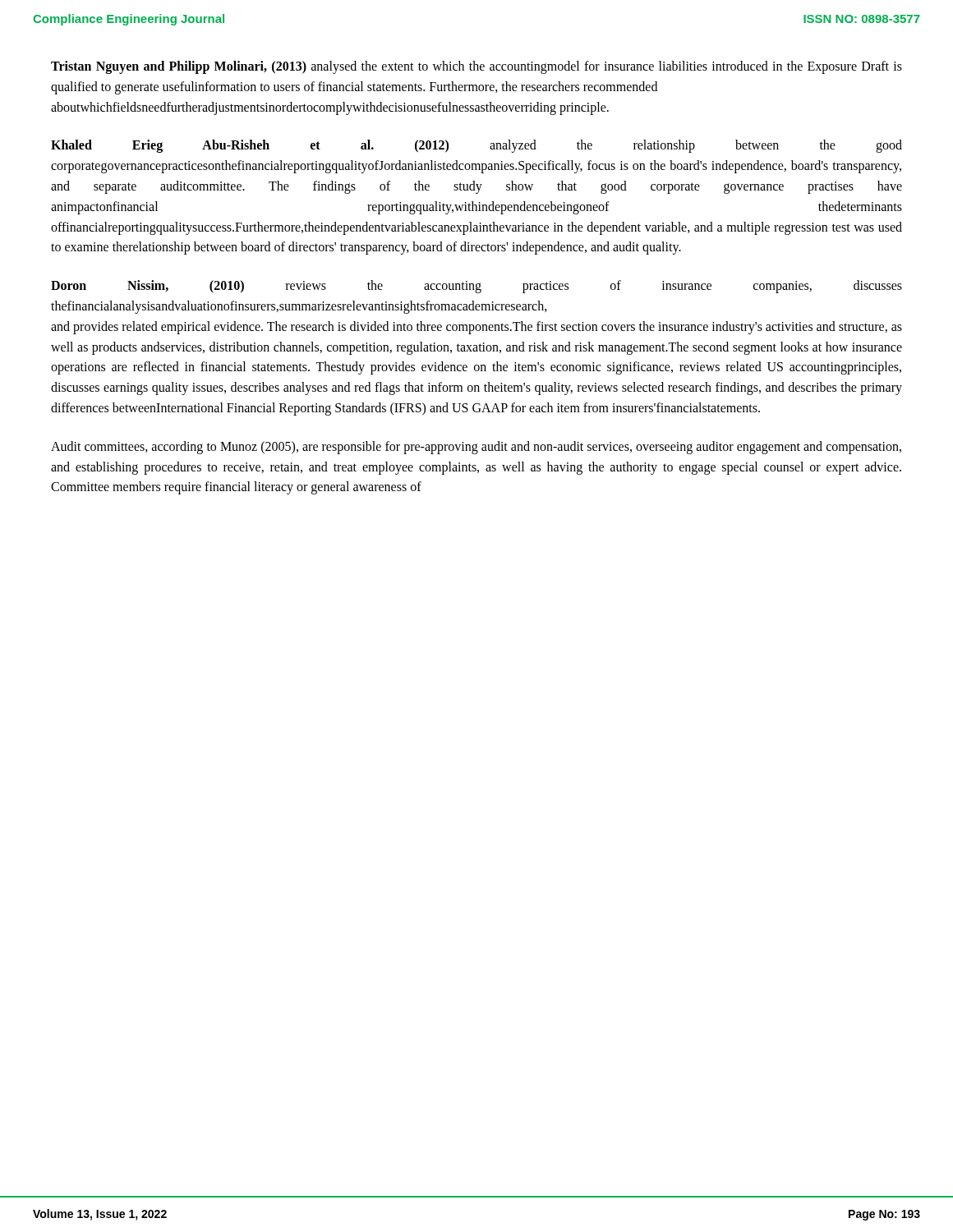Locate the text block with the text "Doron Nissim, (2010) reviews the accounting practices of"
This screenshot has width=953, height=1232.
(476, 347)
